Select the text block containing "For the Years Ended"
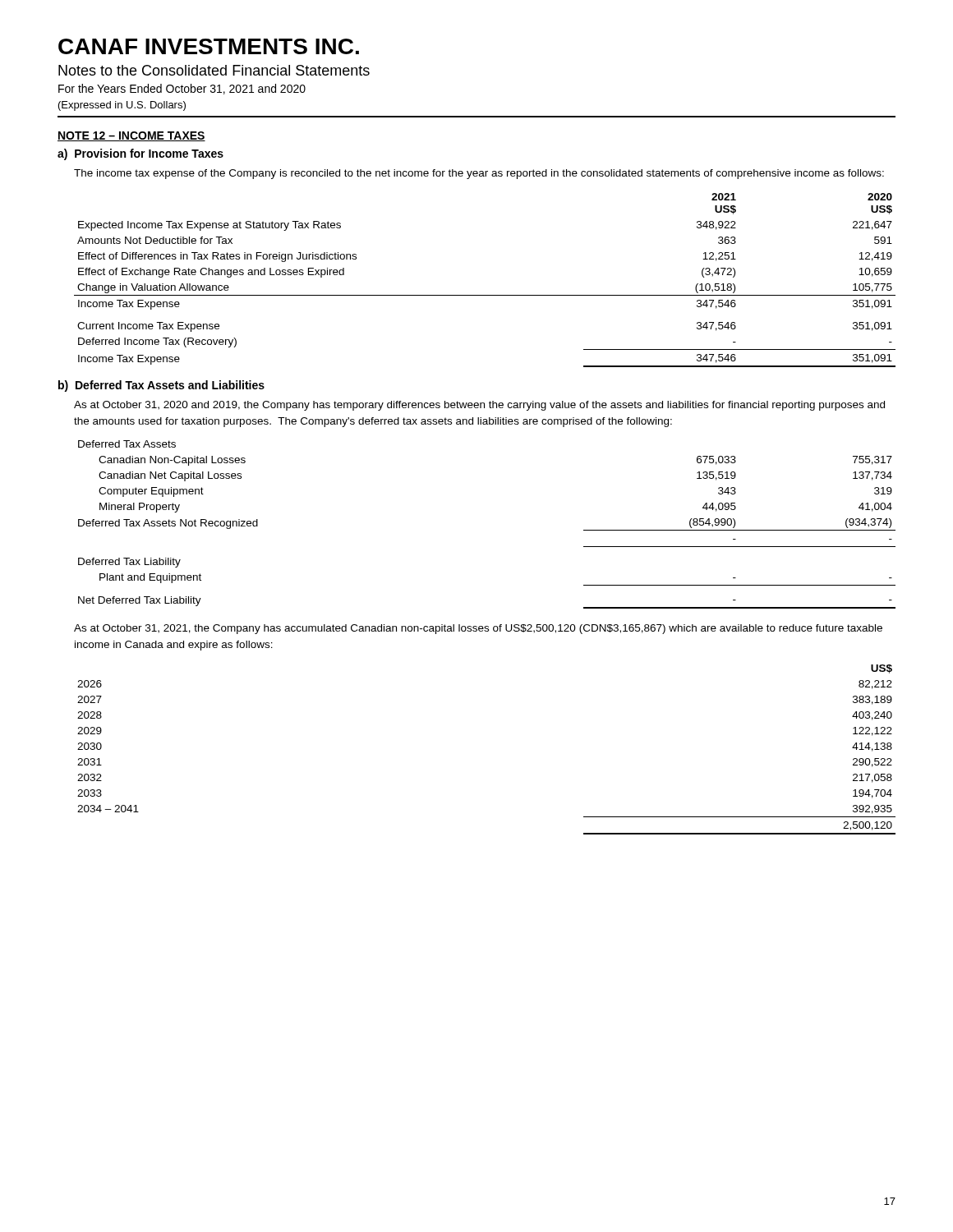This screenshot has height=1232, width=953. 182,89
